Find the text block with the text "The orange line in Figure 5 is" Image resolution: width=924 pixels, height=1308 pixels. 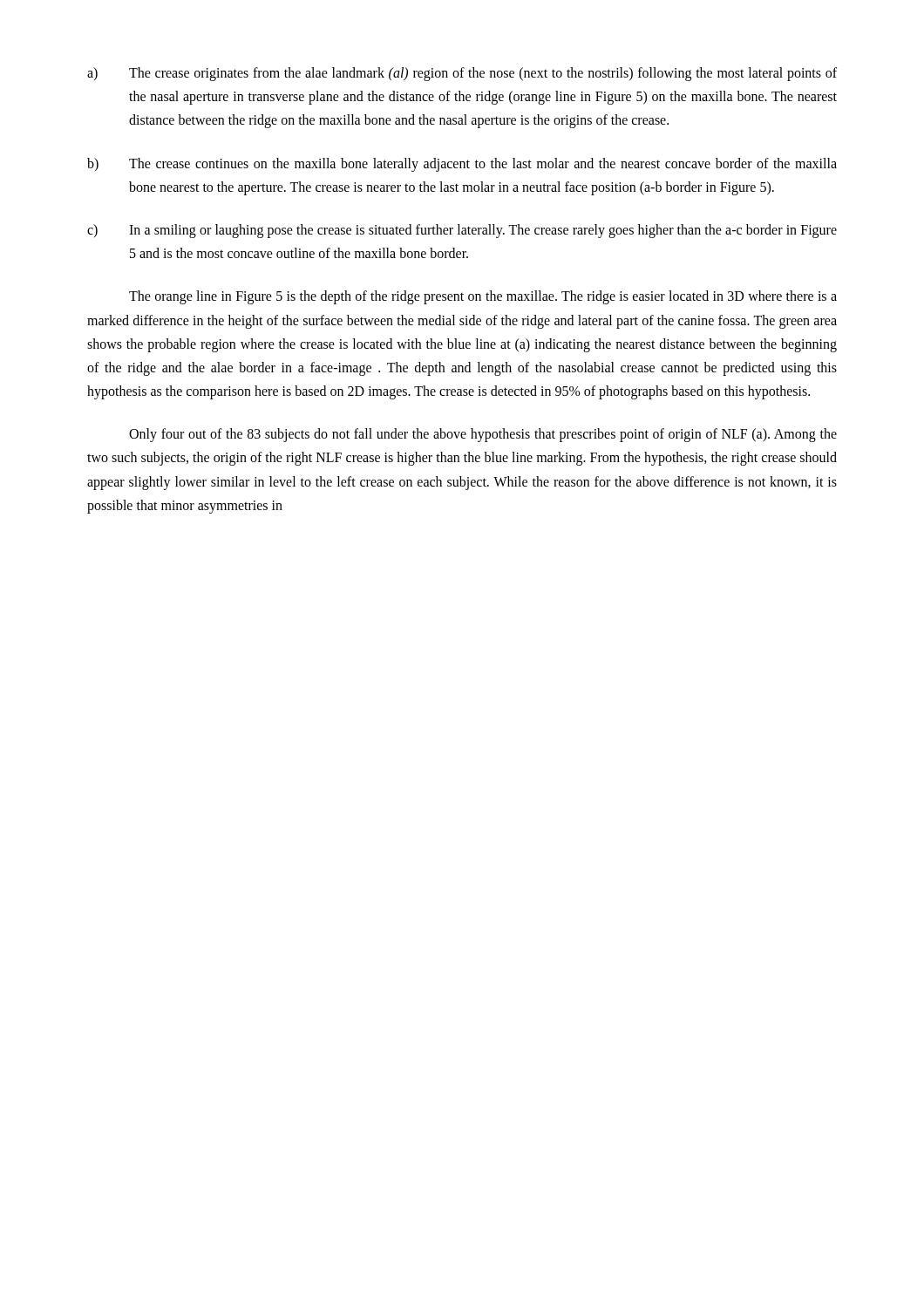[462, 344]
